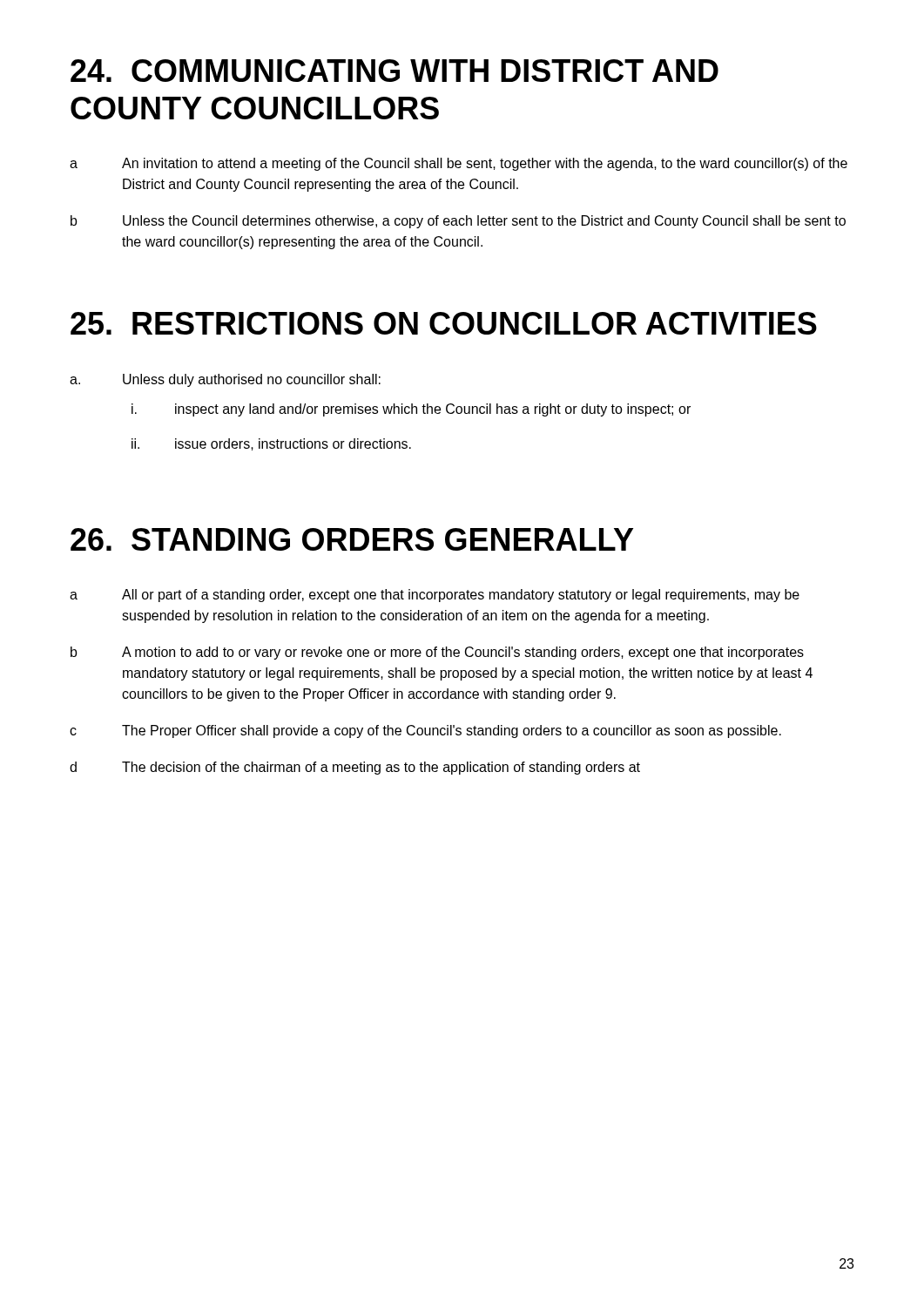Locate the block of text that opens with "a An invitation"

coord(462,175)
